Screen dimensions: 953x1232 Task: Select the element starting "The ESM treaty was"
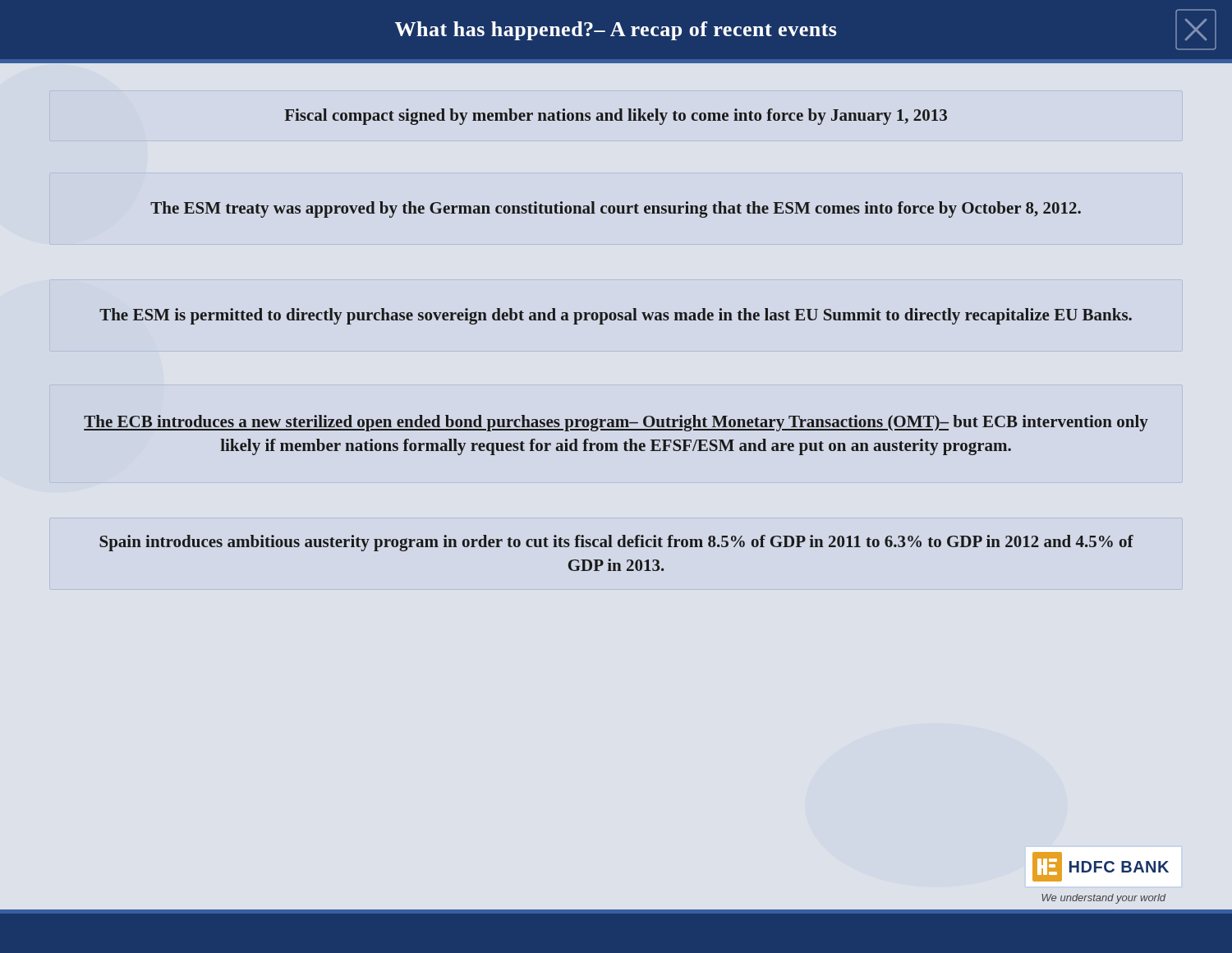click(x=616, y=209)
